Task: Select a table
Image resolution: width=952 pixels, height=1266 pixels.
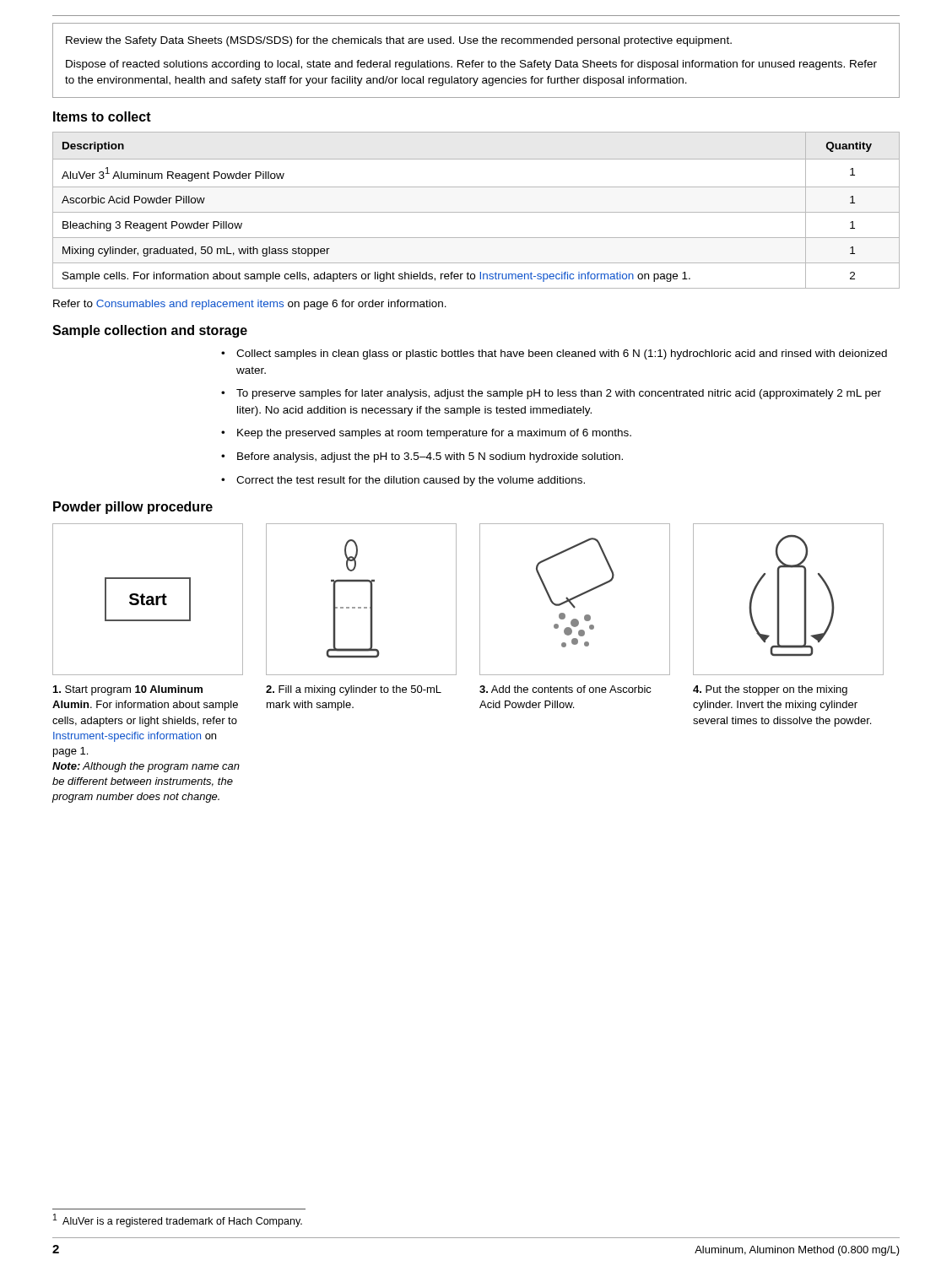Action: (476, 210)
